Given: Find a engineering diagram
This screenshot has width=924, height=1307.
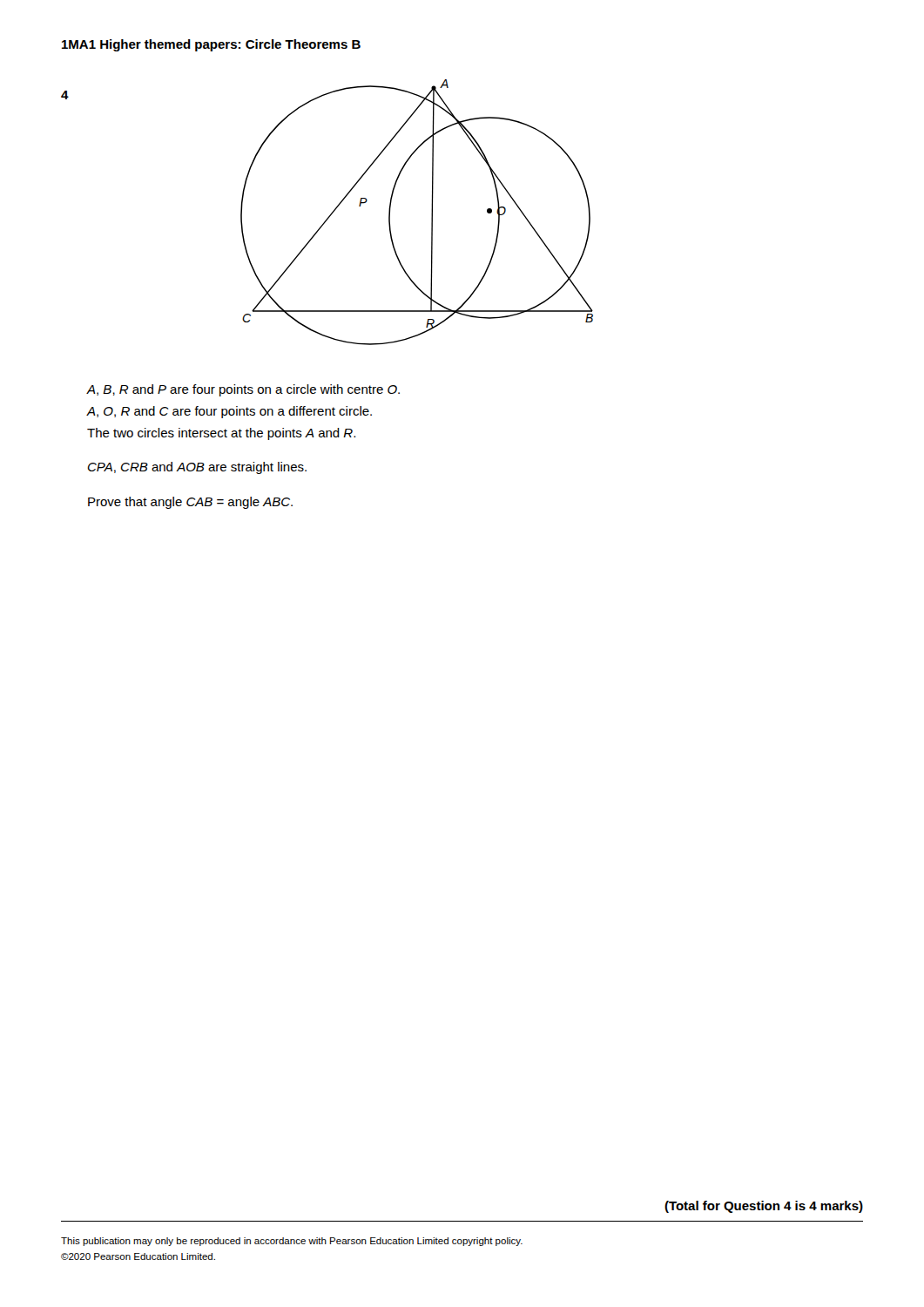Looking at the screenshot, I should click(414, 211).
